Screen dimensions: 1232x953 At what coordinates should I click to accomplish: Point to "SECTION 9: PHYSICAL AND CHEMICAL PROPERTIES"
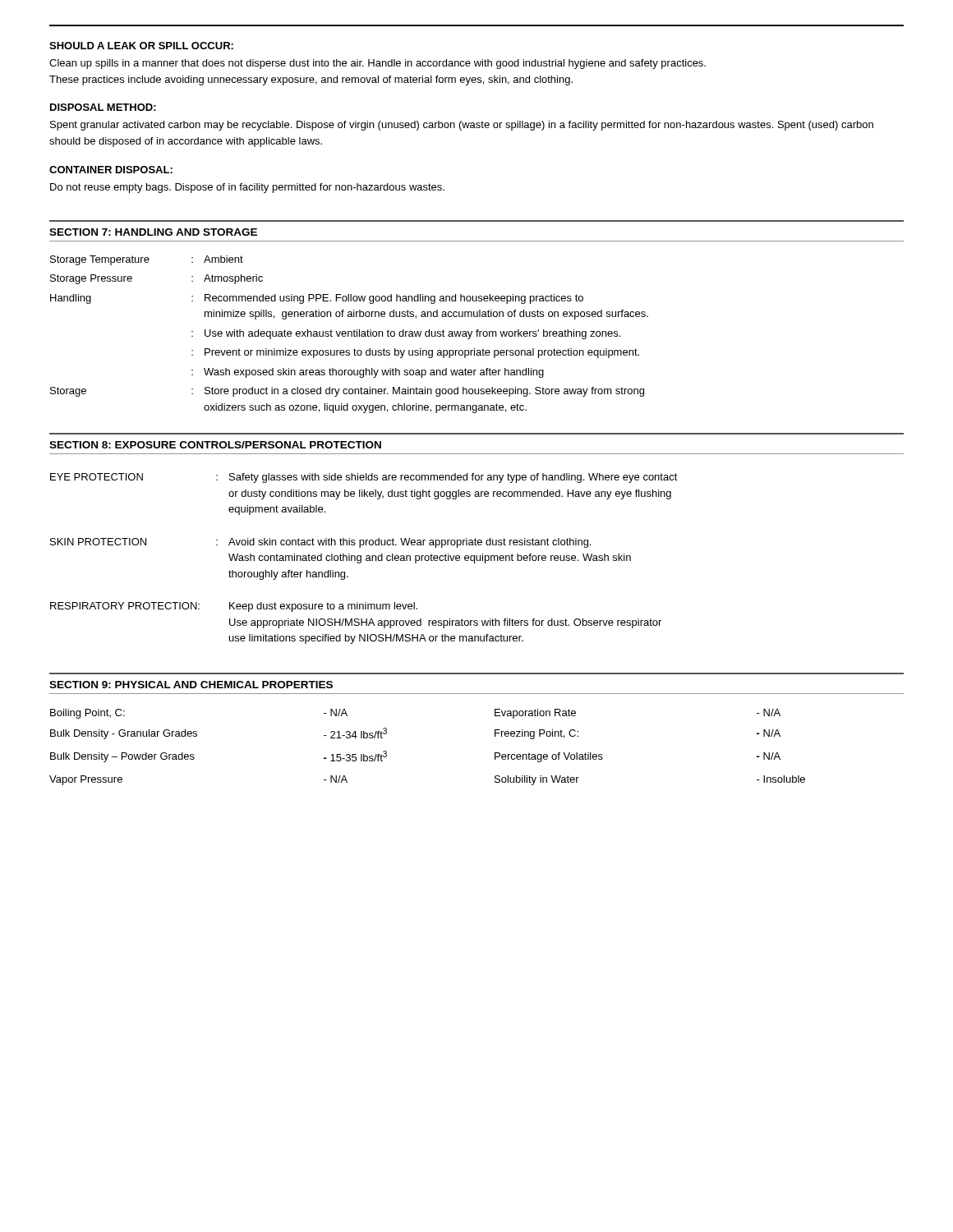191,684
